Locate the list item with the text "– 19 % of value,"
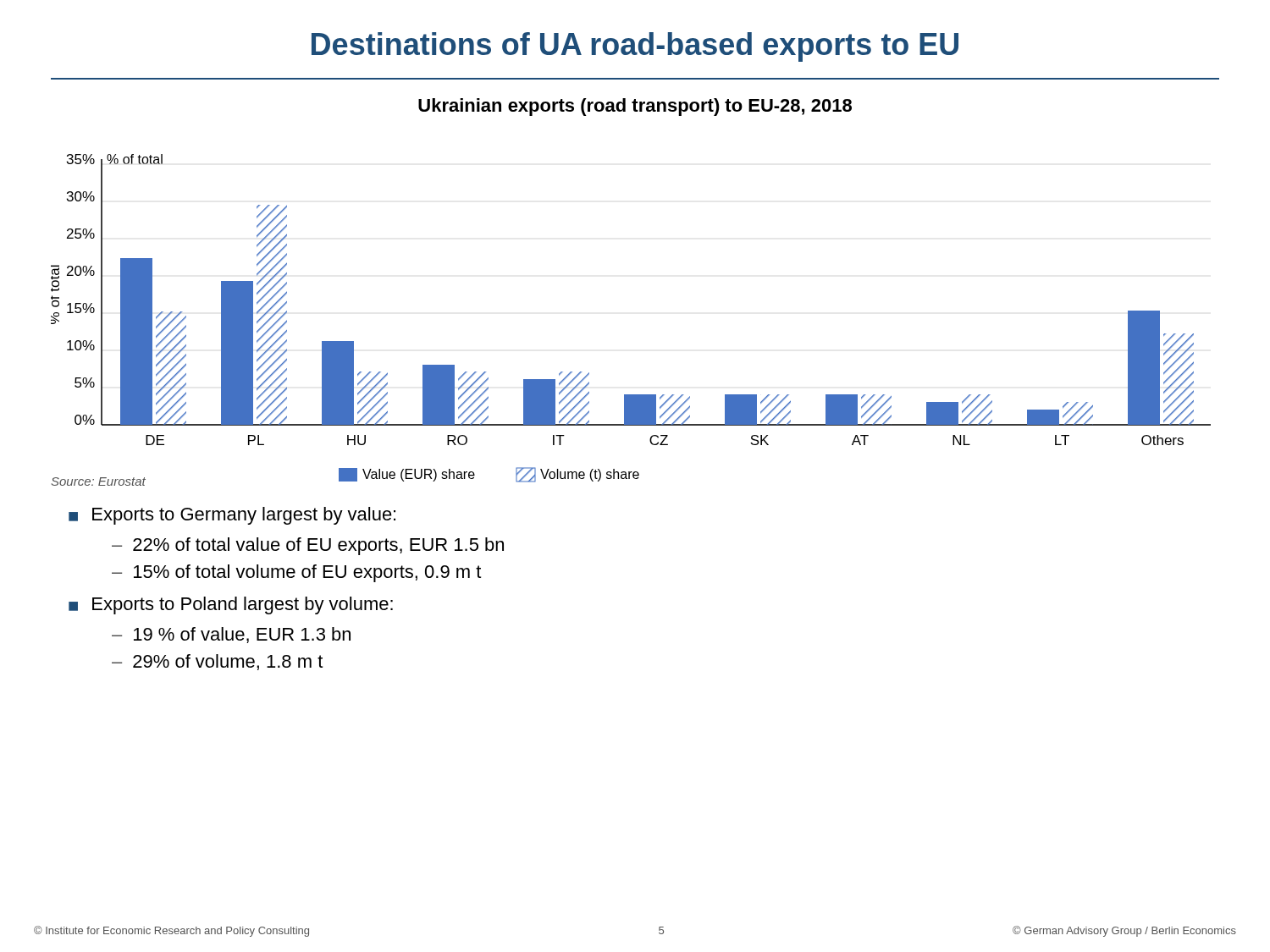Screen dimensions: 952x1270 [232, 635]
